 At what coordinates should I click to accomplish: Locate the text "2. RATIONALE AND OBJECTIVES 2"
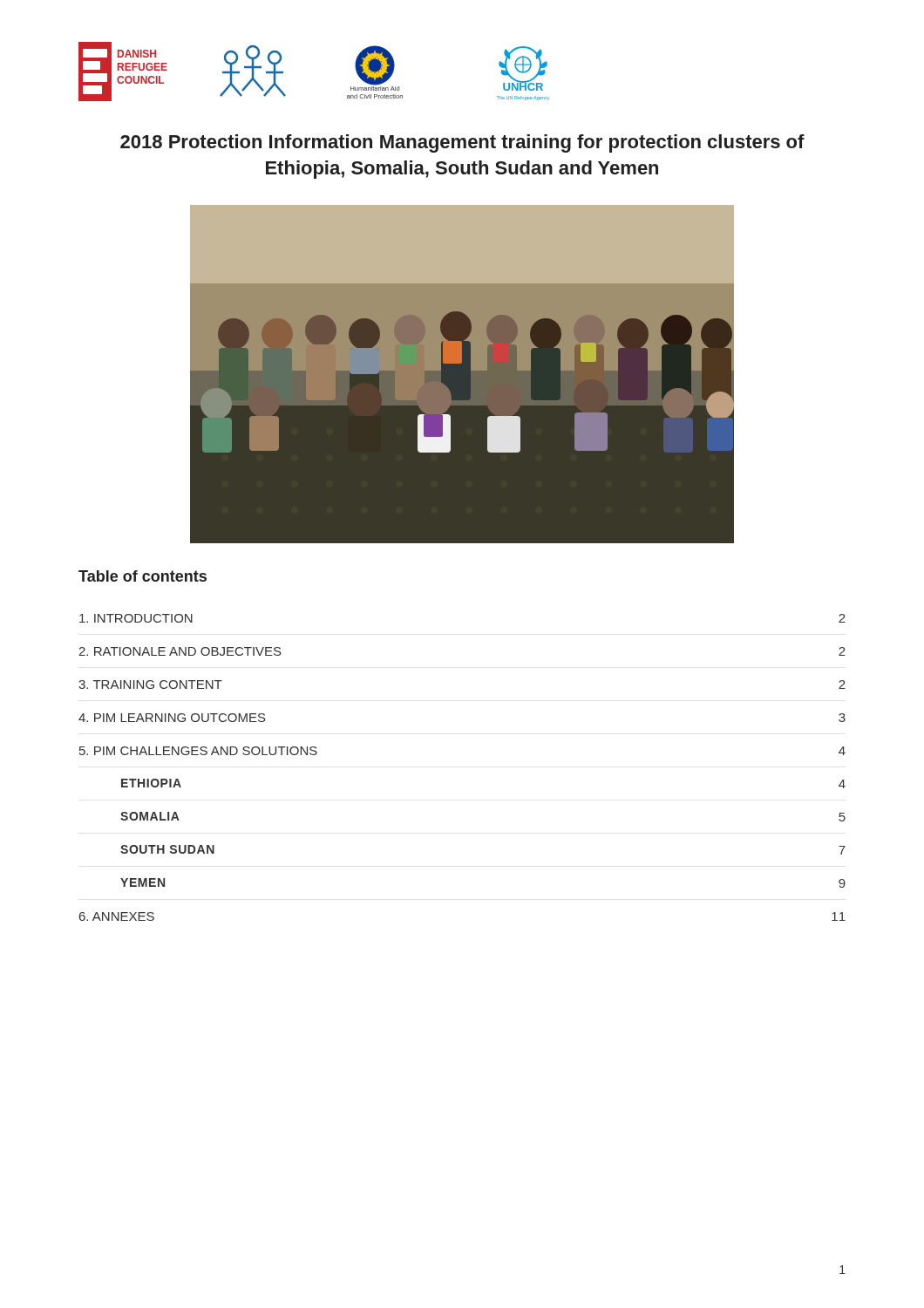coord(183,651)
